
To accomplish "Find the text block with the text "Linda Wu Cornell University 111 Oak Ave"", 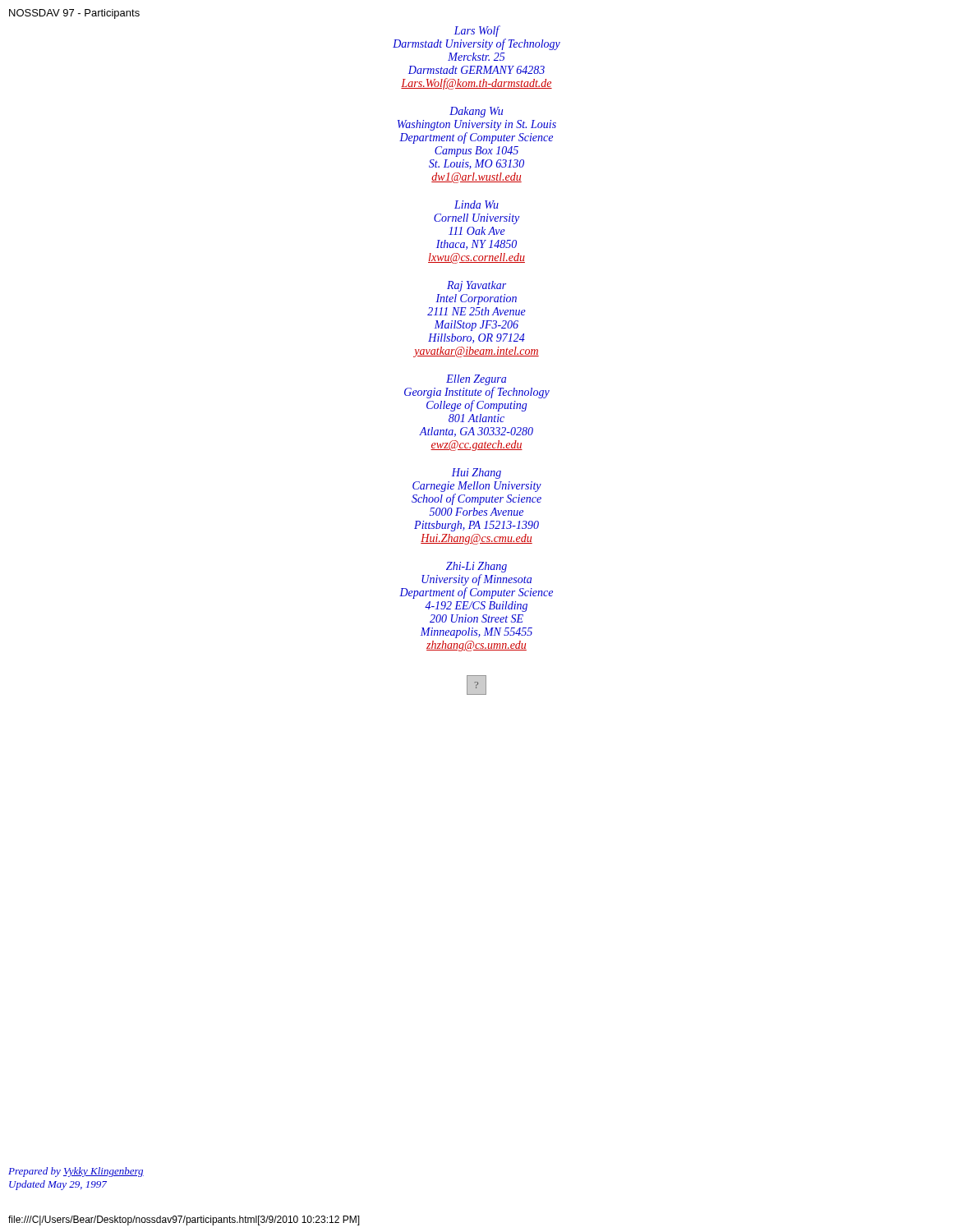I will 476,231.
